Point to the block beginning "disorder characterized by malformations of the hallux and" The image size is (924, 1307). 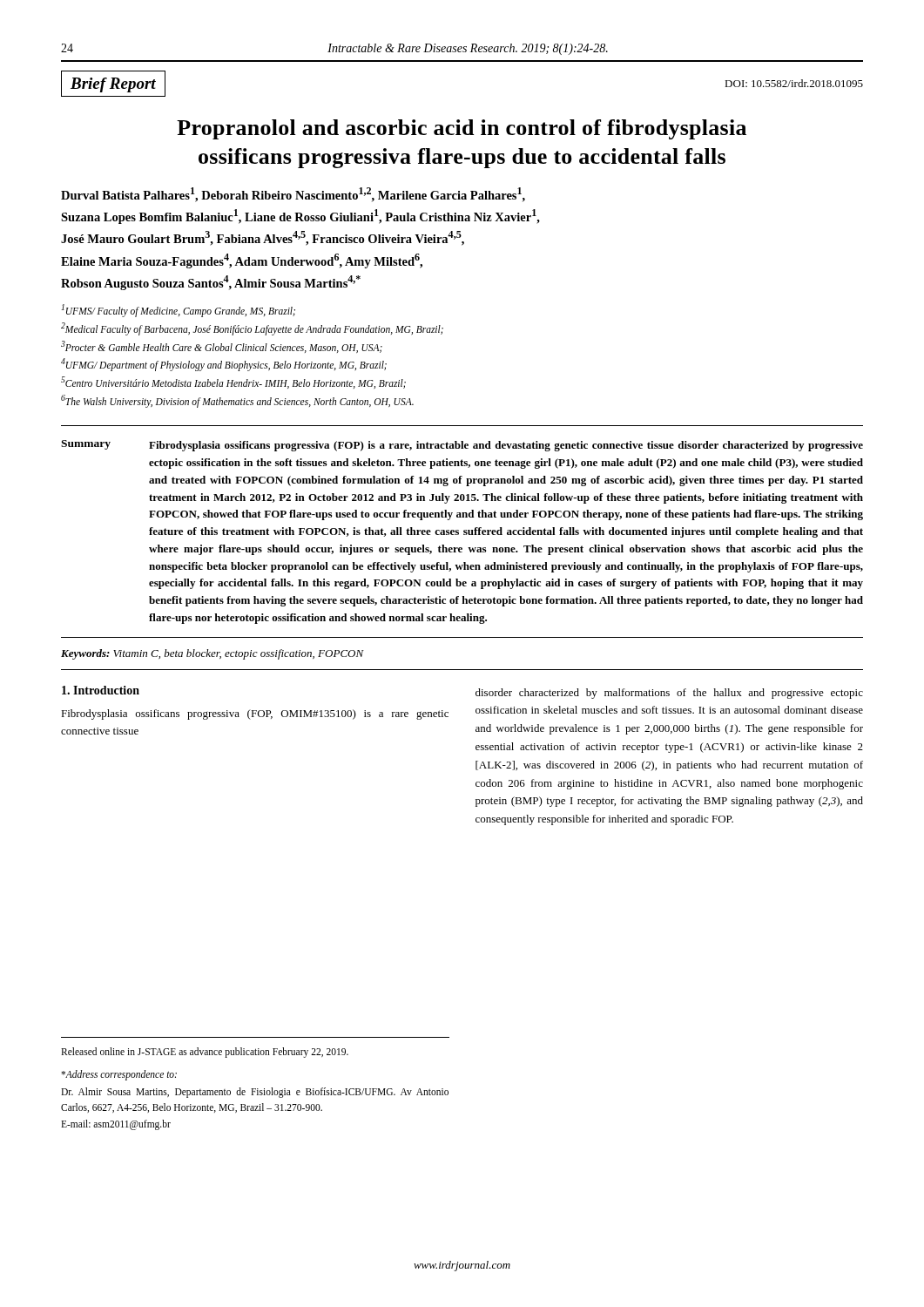[669, 756]
